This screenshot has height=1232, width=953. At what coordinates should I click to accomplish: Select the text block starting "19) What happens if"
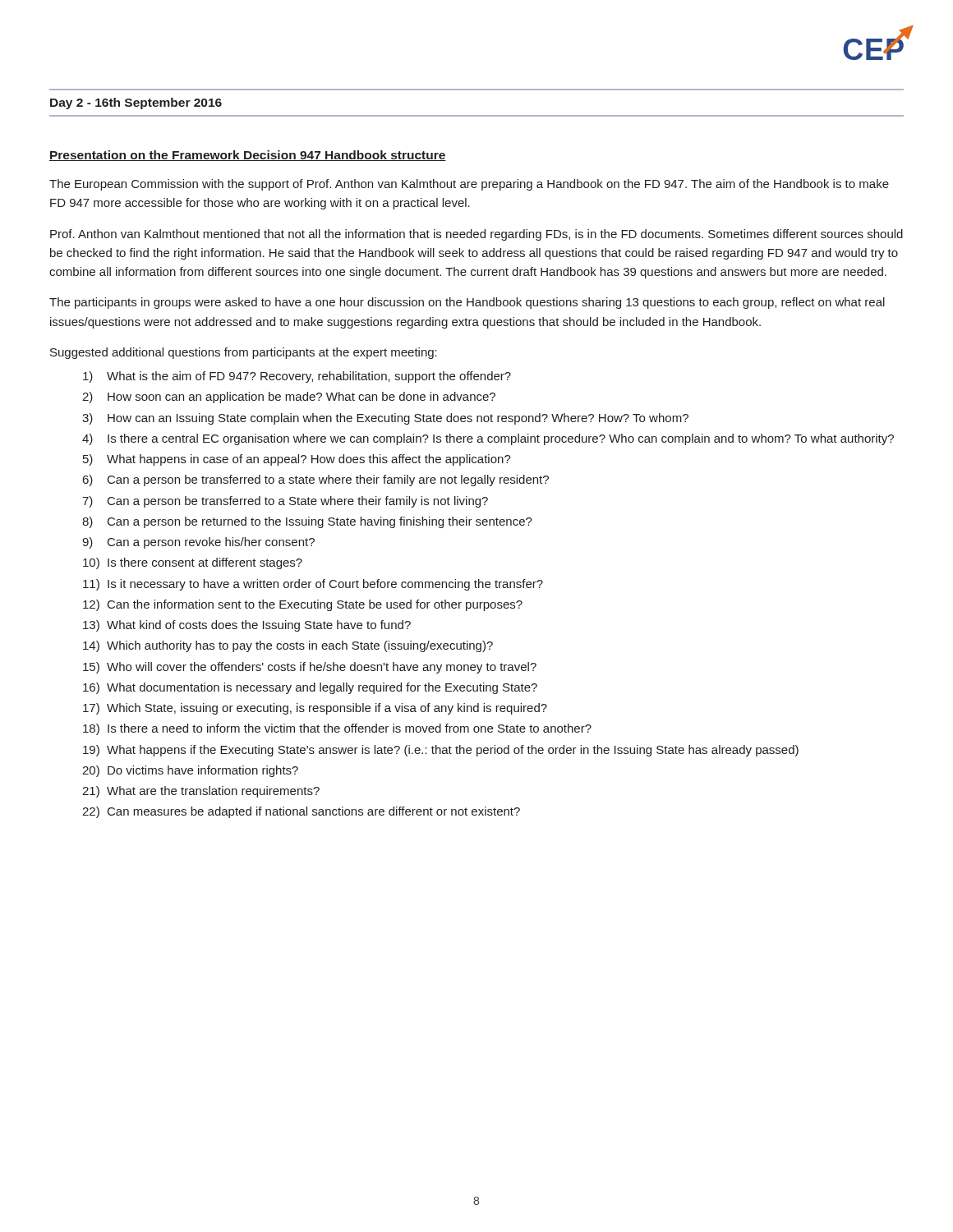click(x=493, y=749)
